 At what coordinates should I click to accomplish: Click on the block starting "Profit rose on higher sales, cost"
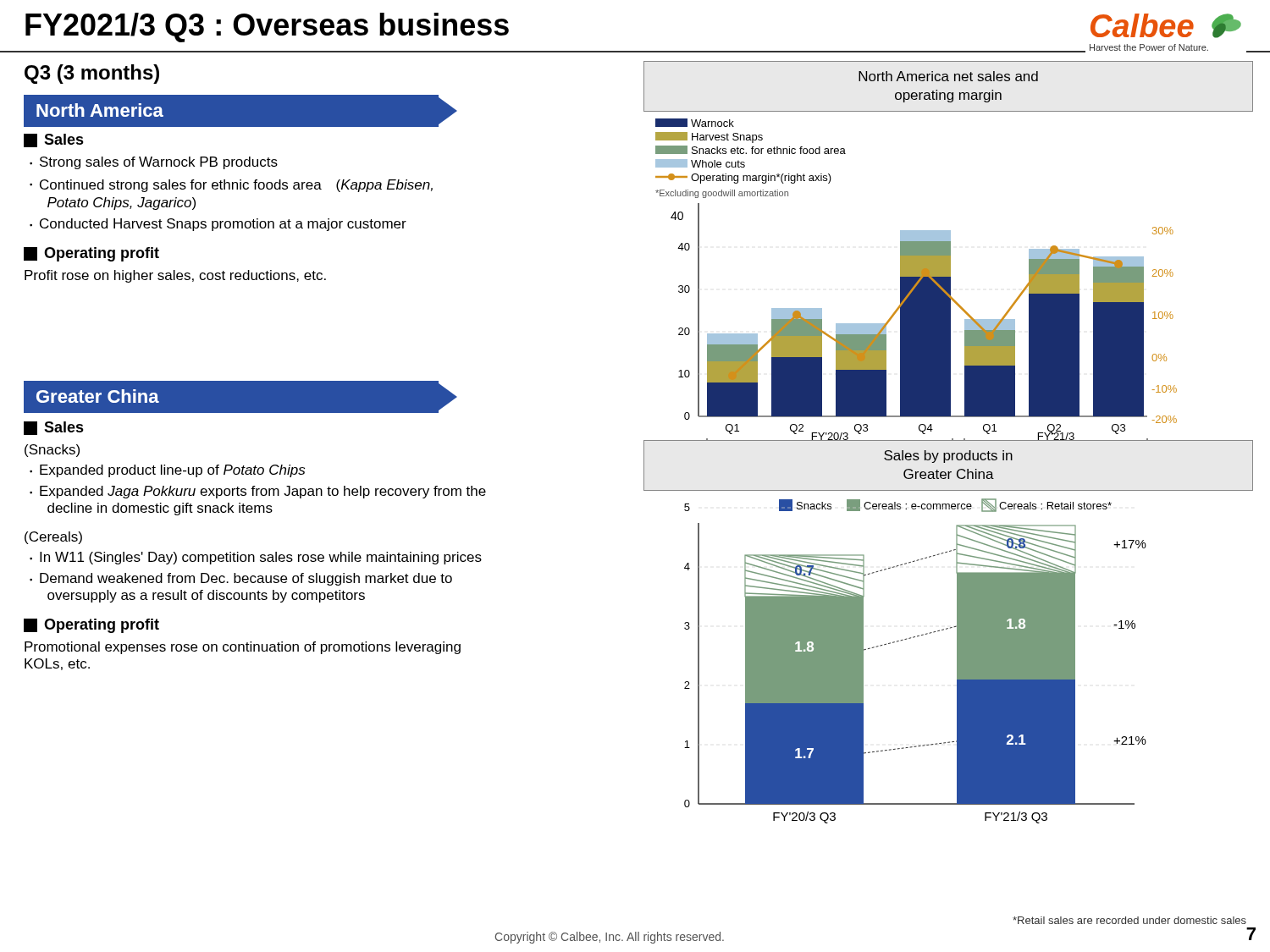coord(175,275)
